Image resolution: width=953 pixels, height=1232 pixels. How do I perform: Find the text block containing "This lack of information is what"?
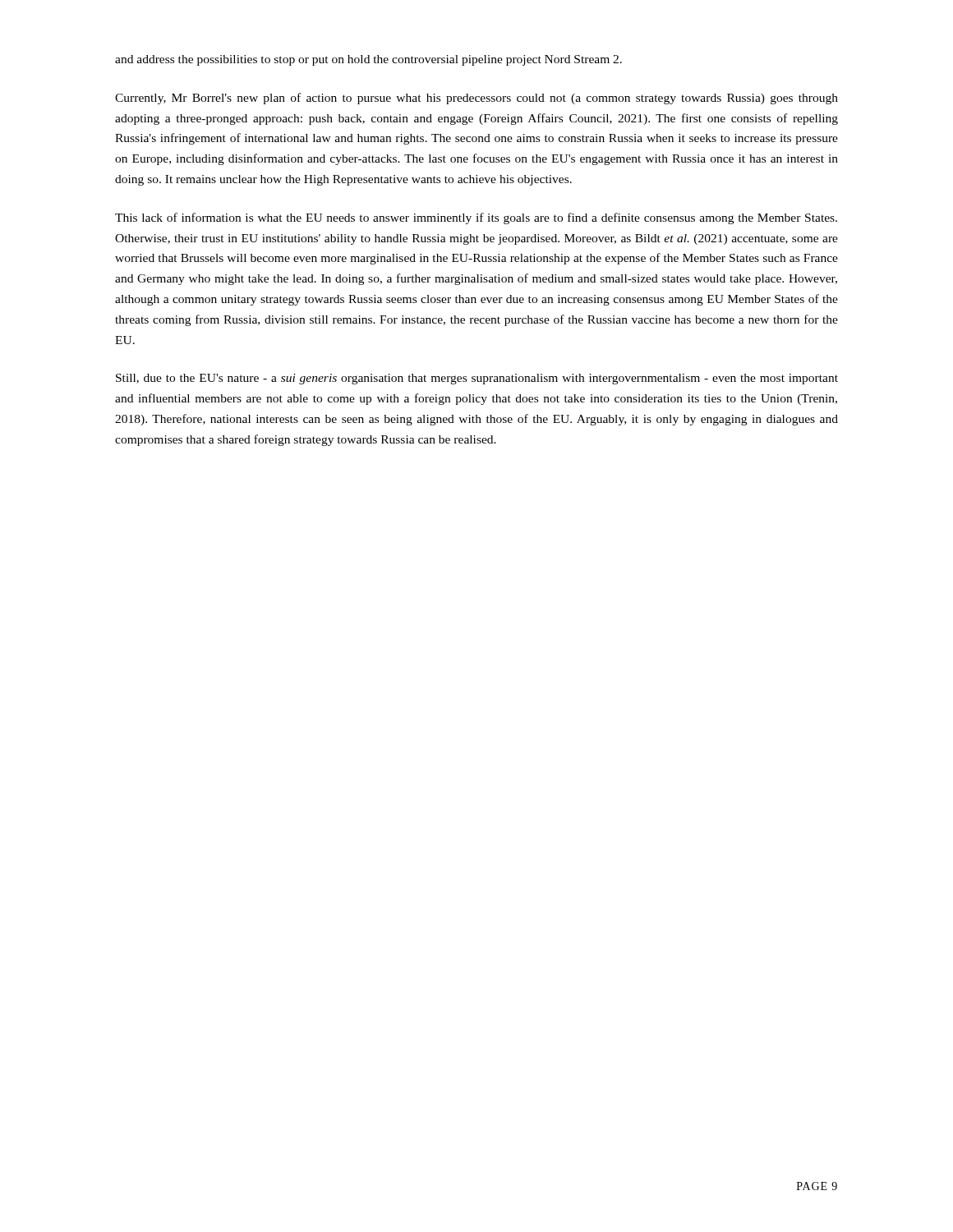pos(476,278)
